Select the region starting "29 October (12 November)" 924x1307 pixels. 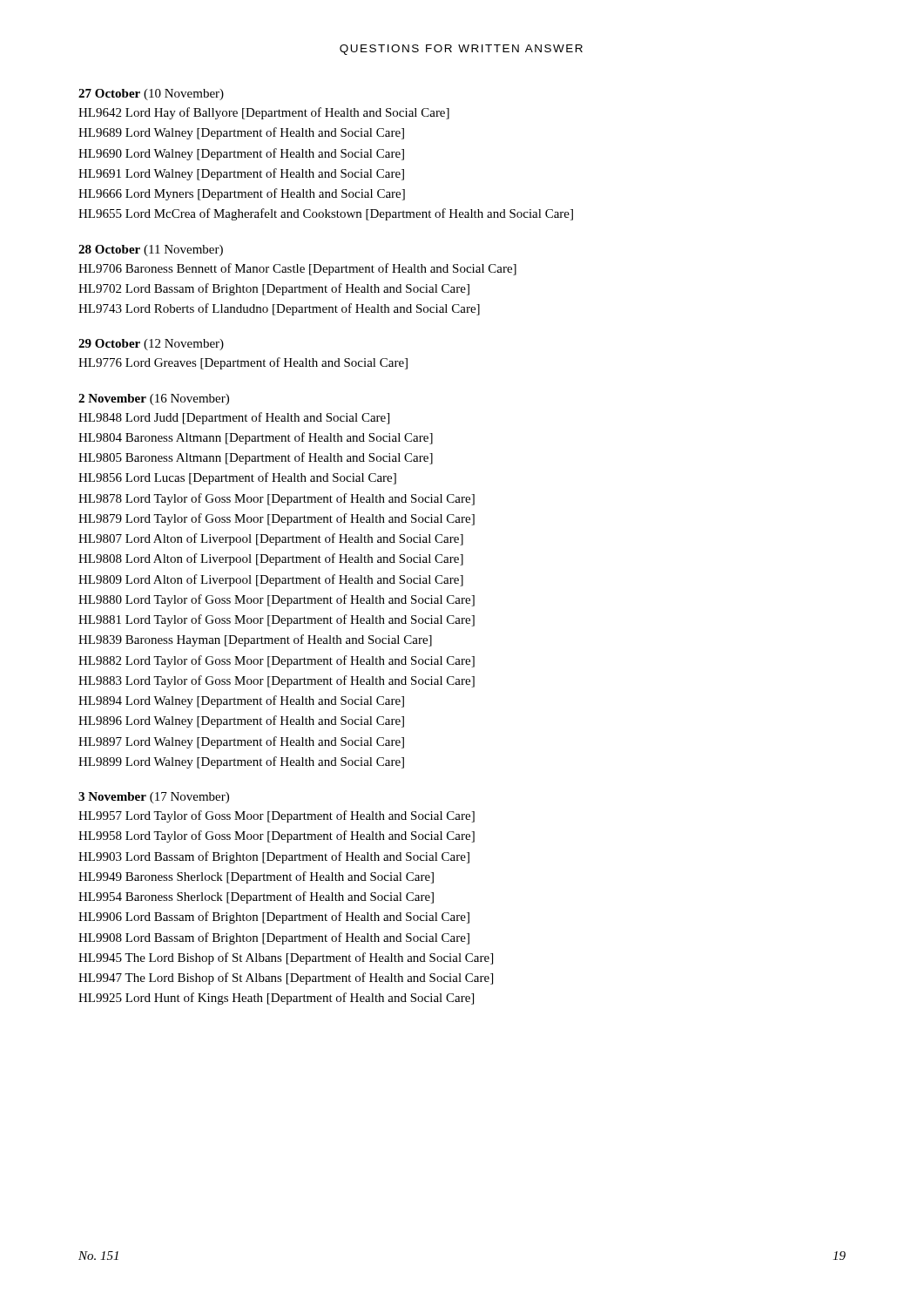tap(151, 344)
